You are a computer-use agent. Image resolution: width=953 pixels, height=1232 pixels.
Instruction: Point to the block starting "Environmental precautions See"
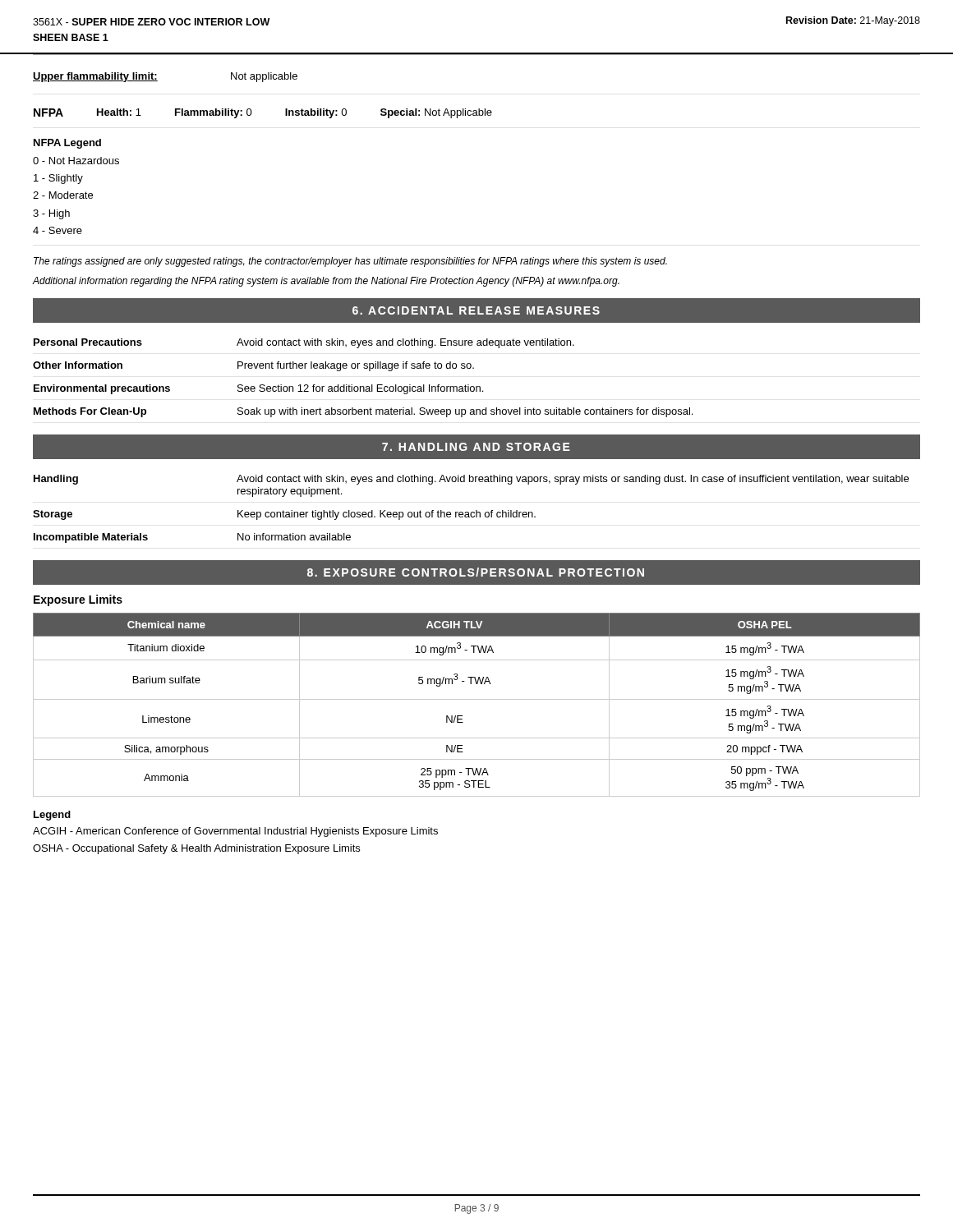[x=259, y=388]
